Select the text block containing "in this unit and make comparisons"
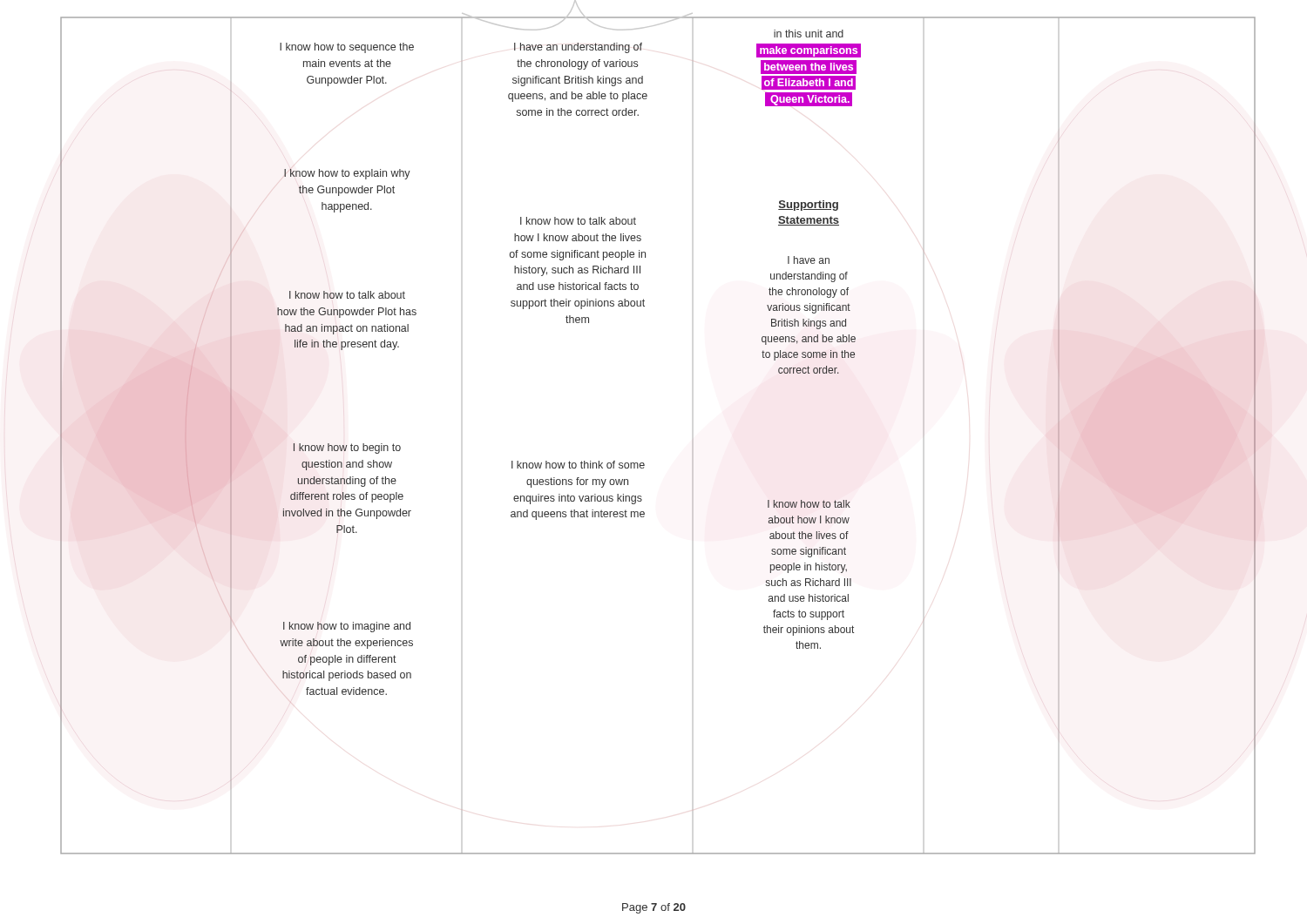 point(809,67)
